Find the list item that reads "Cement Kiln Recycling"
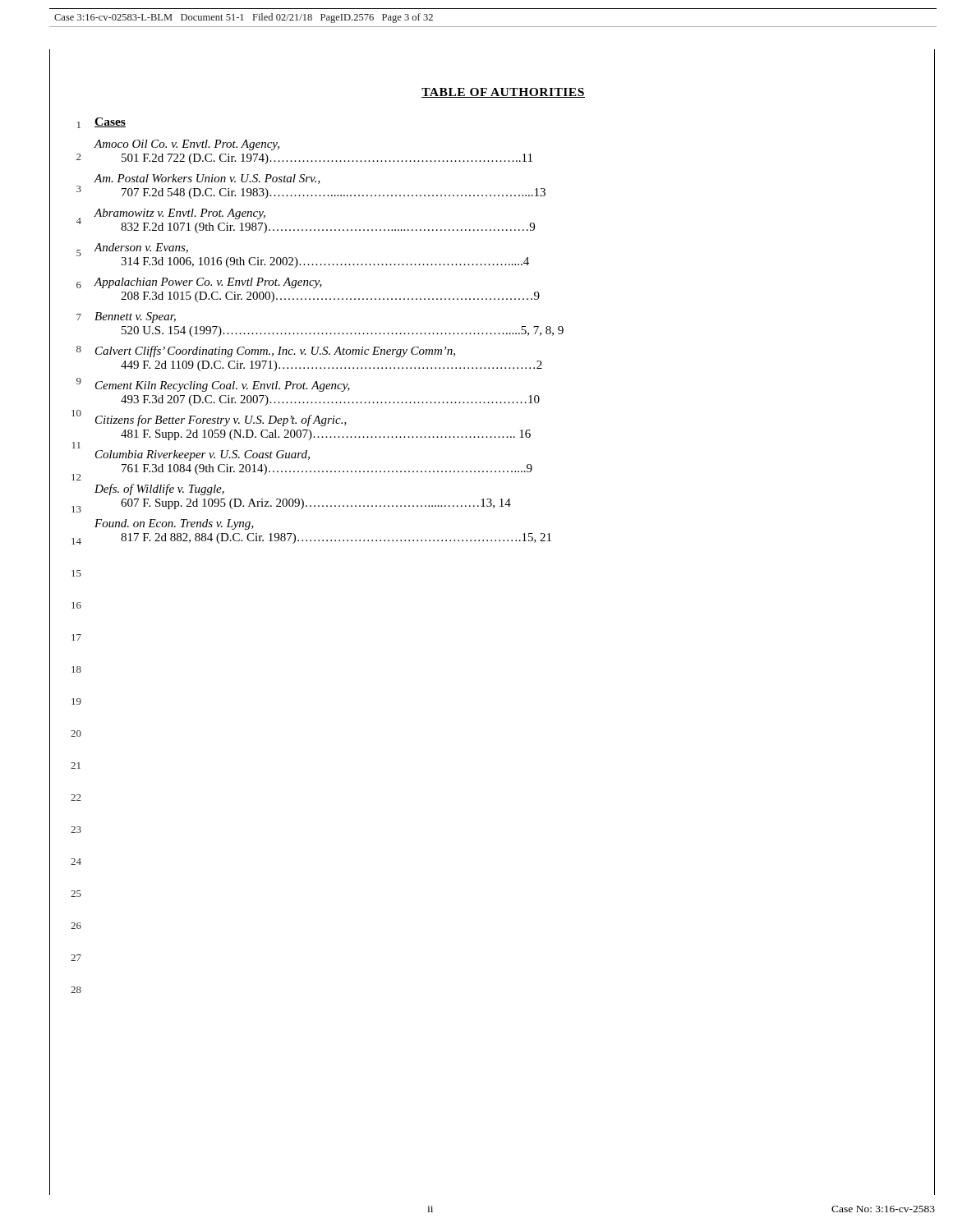This screenshot has width=953, height=1232. click(503, 393)
